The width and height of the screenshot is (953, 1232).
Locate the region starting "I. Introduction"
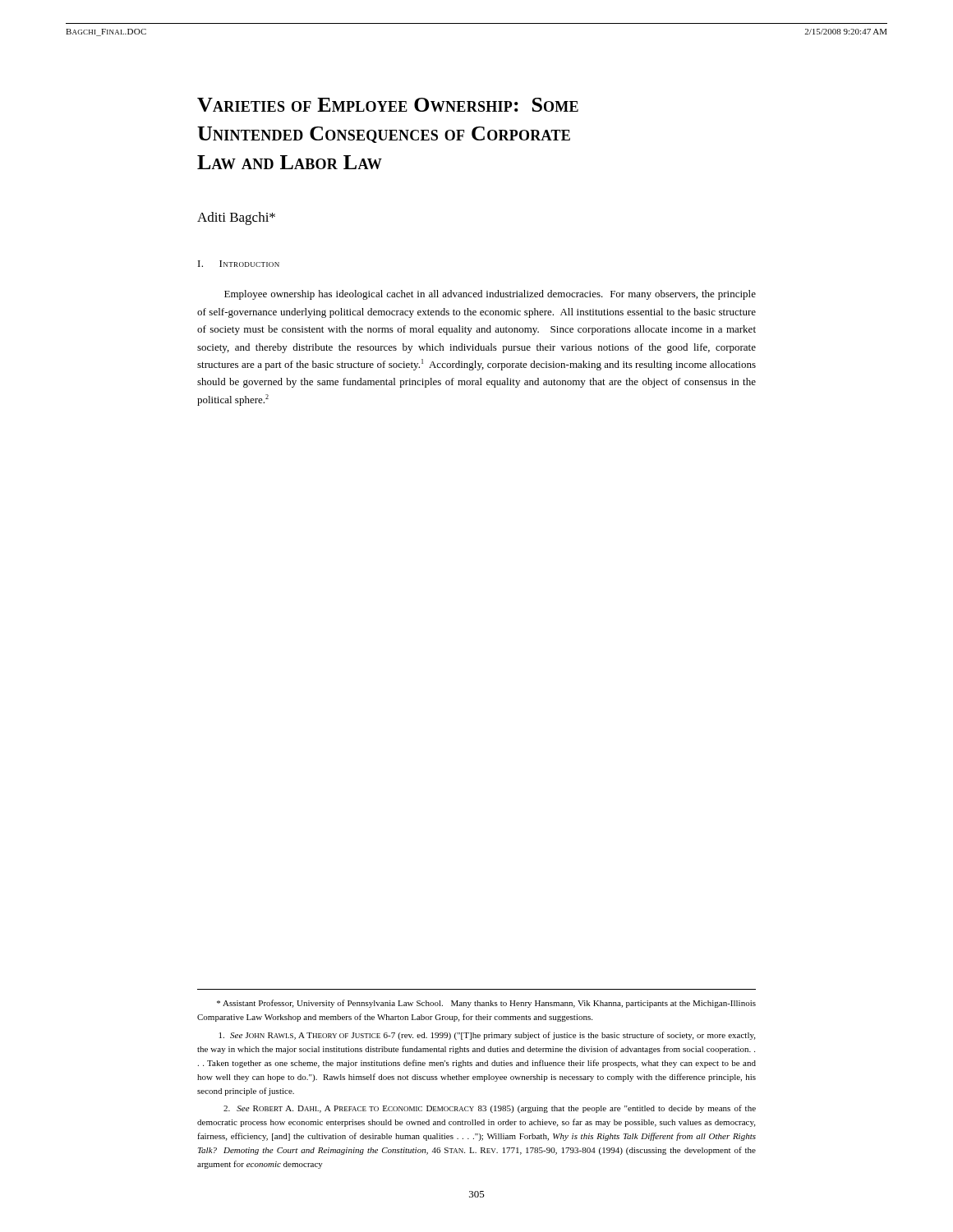click(x=238, y=264)
